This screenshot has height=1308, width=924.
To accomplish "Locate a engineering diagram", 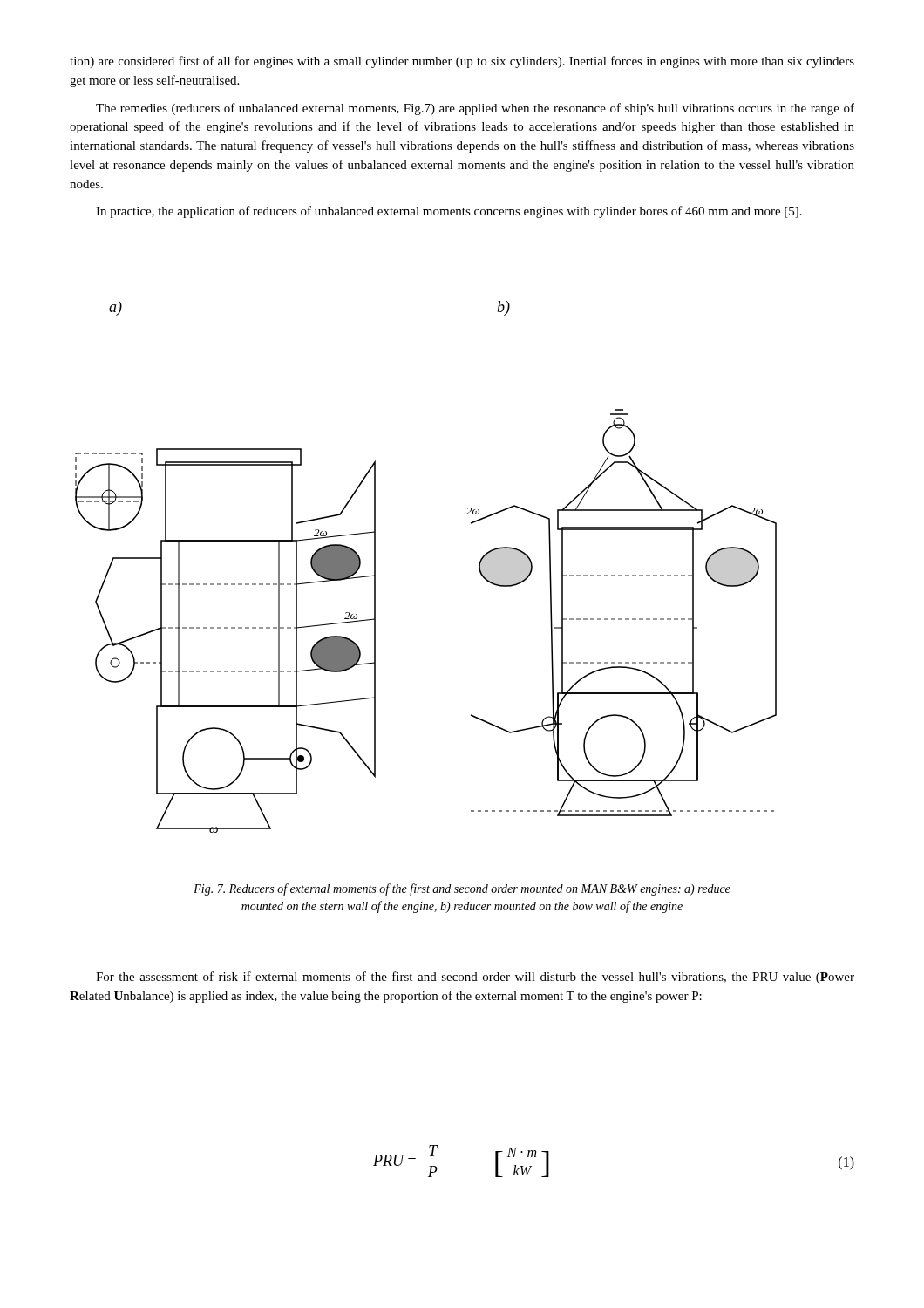I will pyautogui.click(x=462, y=577).
